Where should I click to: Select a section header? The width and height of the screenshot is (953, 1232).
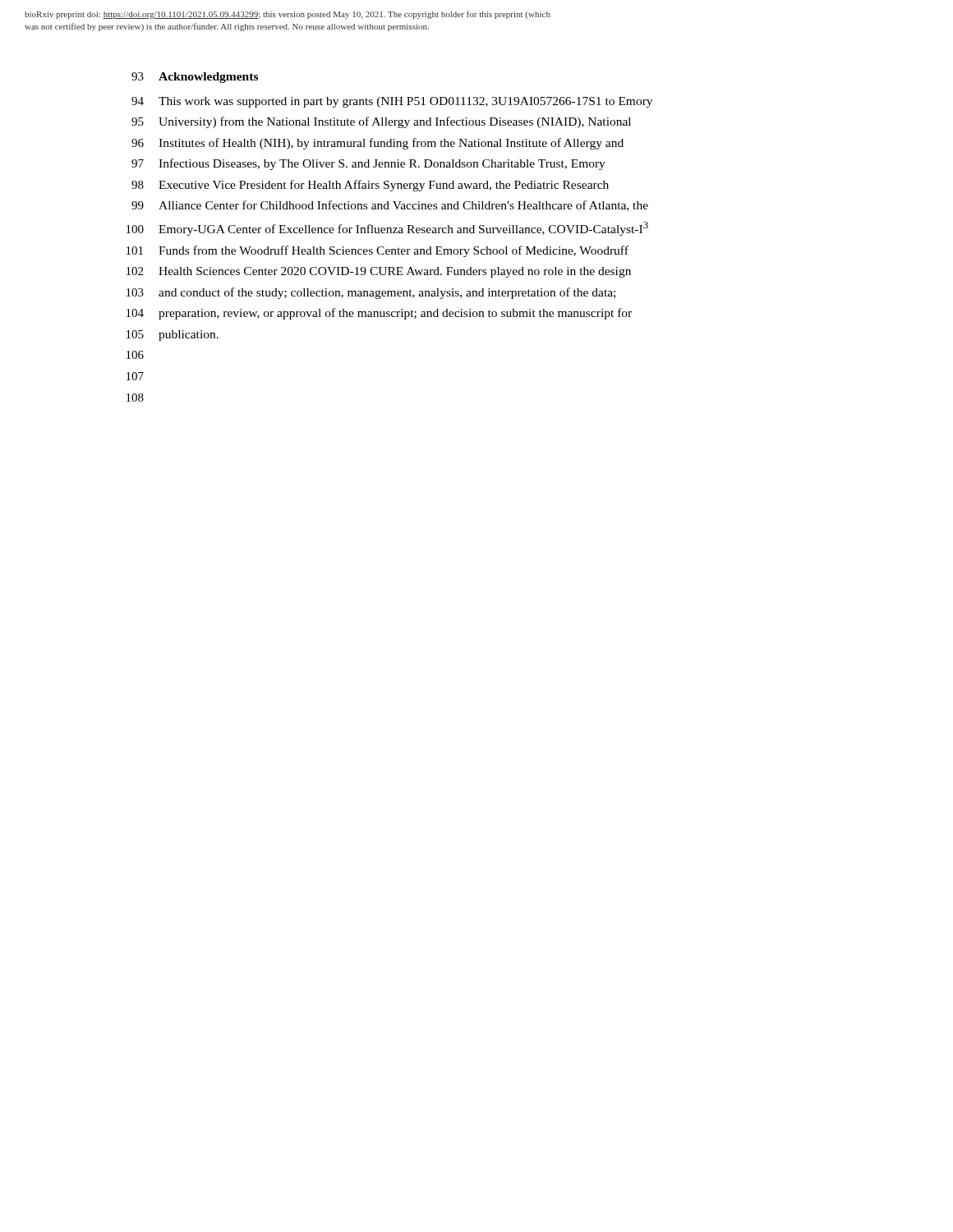(493, 76)
